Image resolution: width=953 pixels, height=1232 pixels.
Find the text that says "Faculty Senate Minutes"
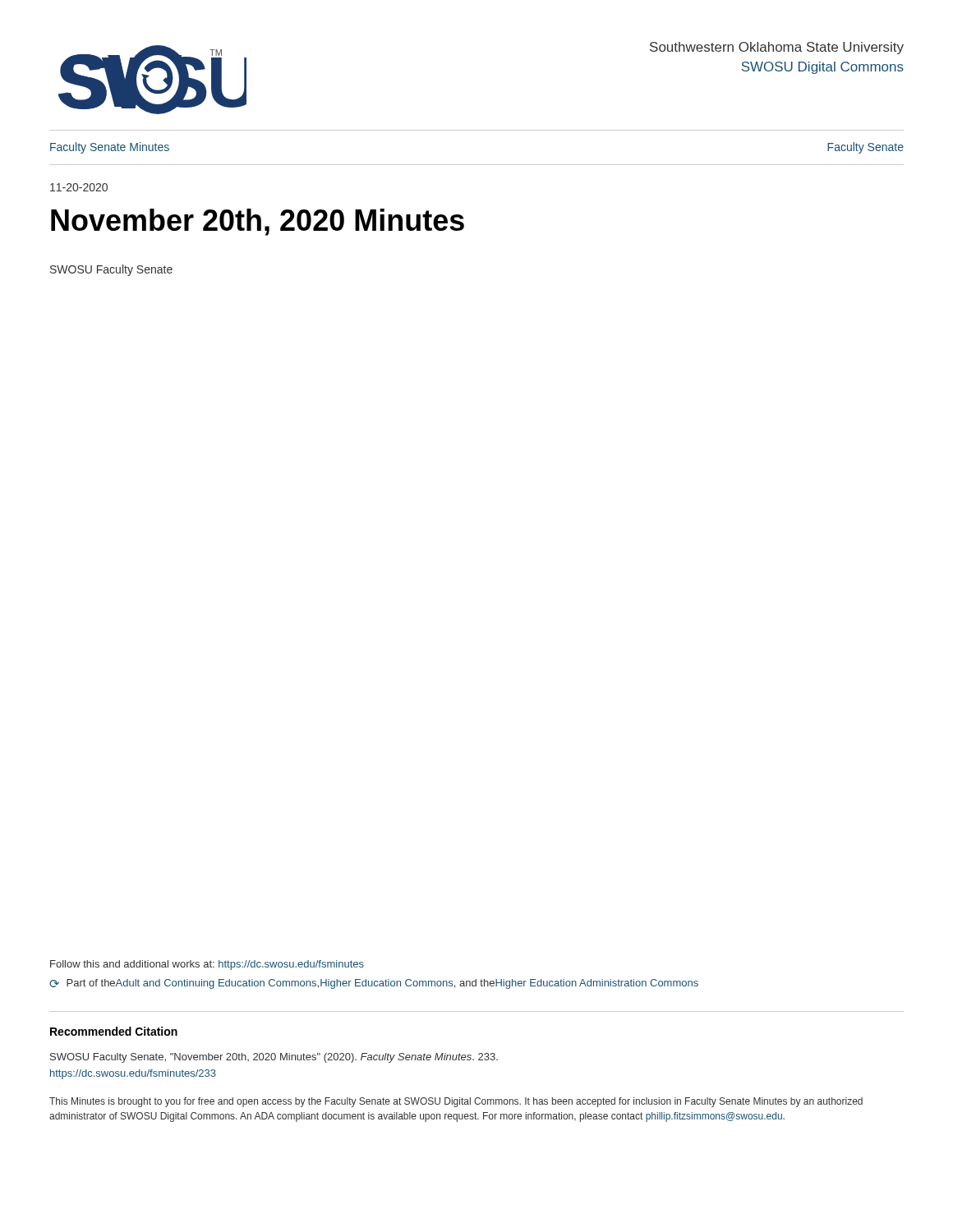click(109, 147)
